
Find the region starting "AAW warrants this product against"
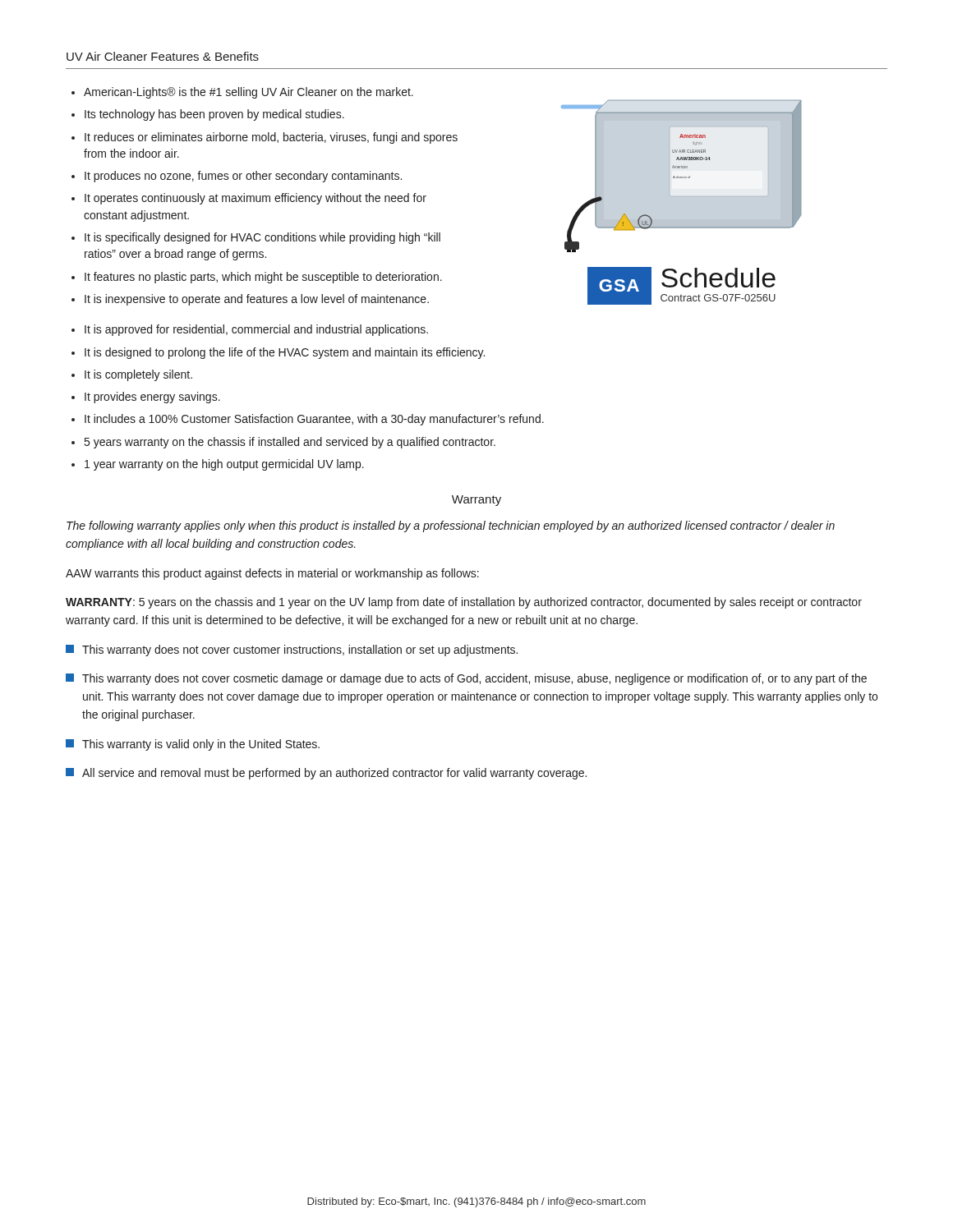click(x=476, y=574)
